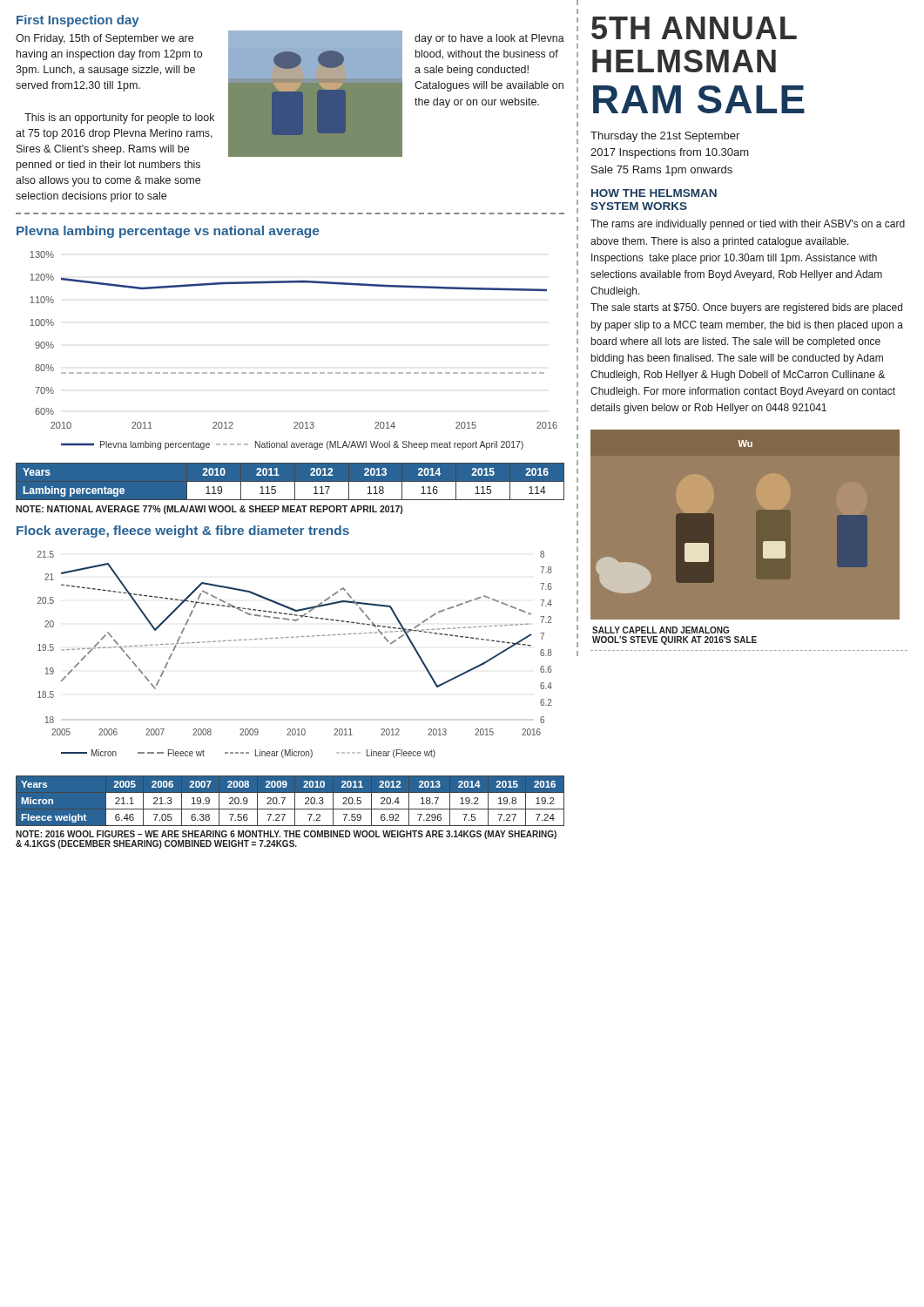
Task: Select the section header that reads "First Inspection day"
Action: pyautogui.click(x=77, y=20)
